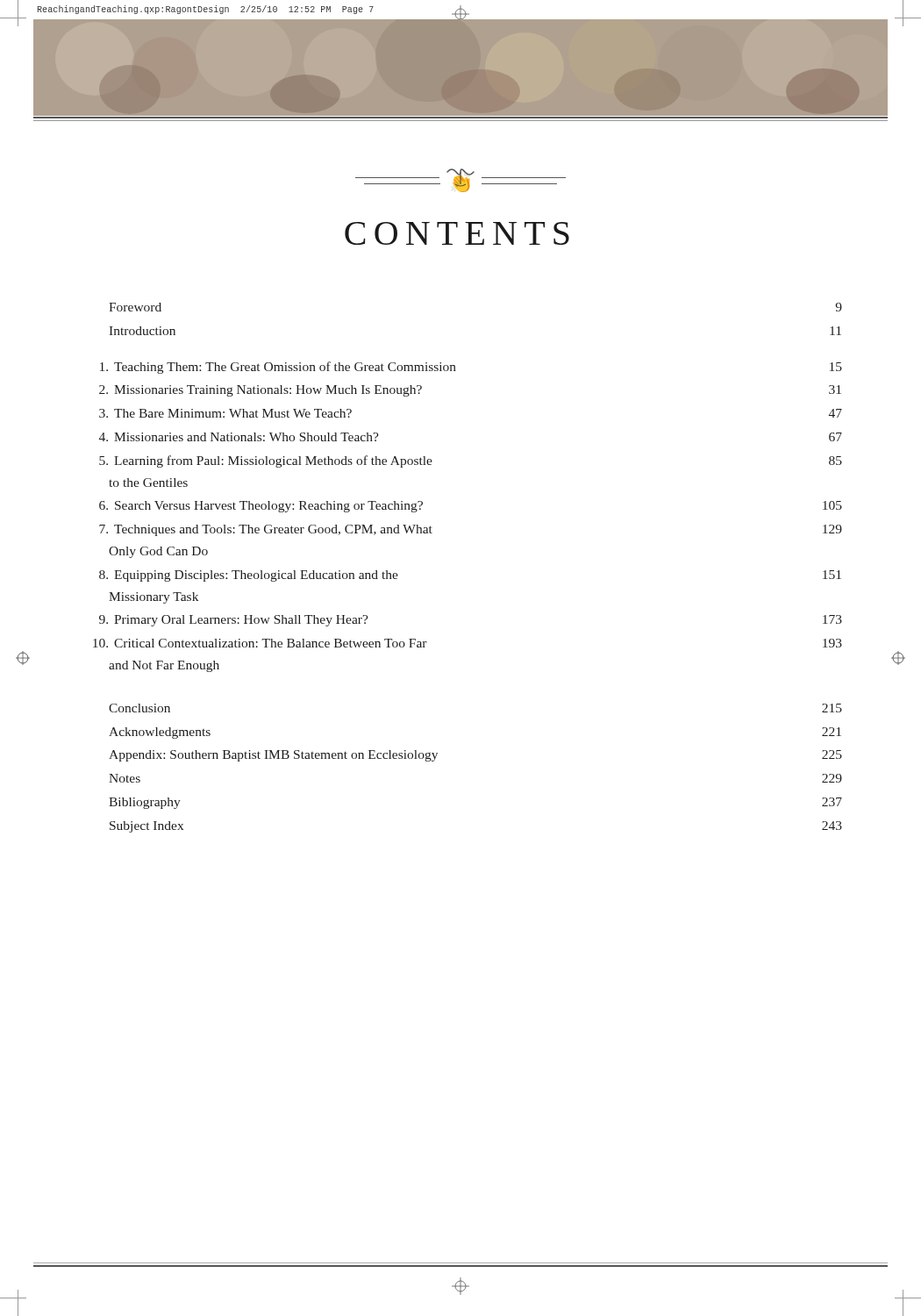This screenshot has width=921, height=1316.
Task: Where is the passage that starts "5. Learning from Paul: Missiological Methods"?
Action: click(270, 461)
